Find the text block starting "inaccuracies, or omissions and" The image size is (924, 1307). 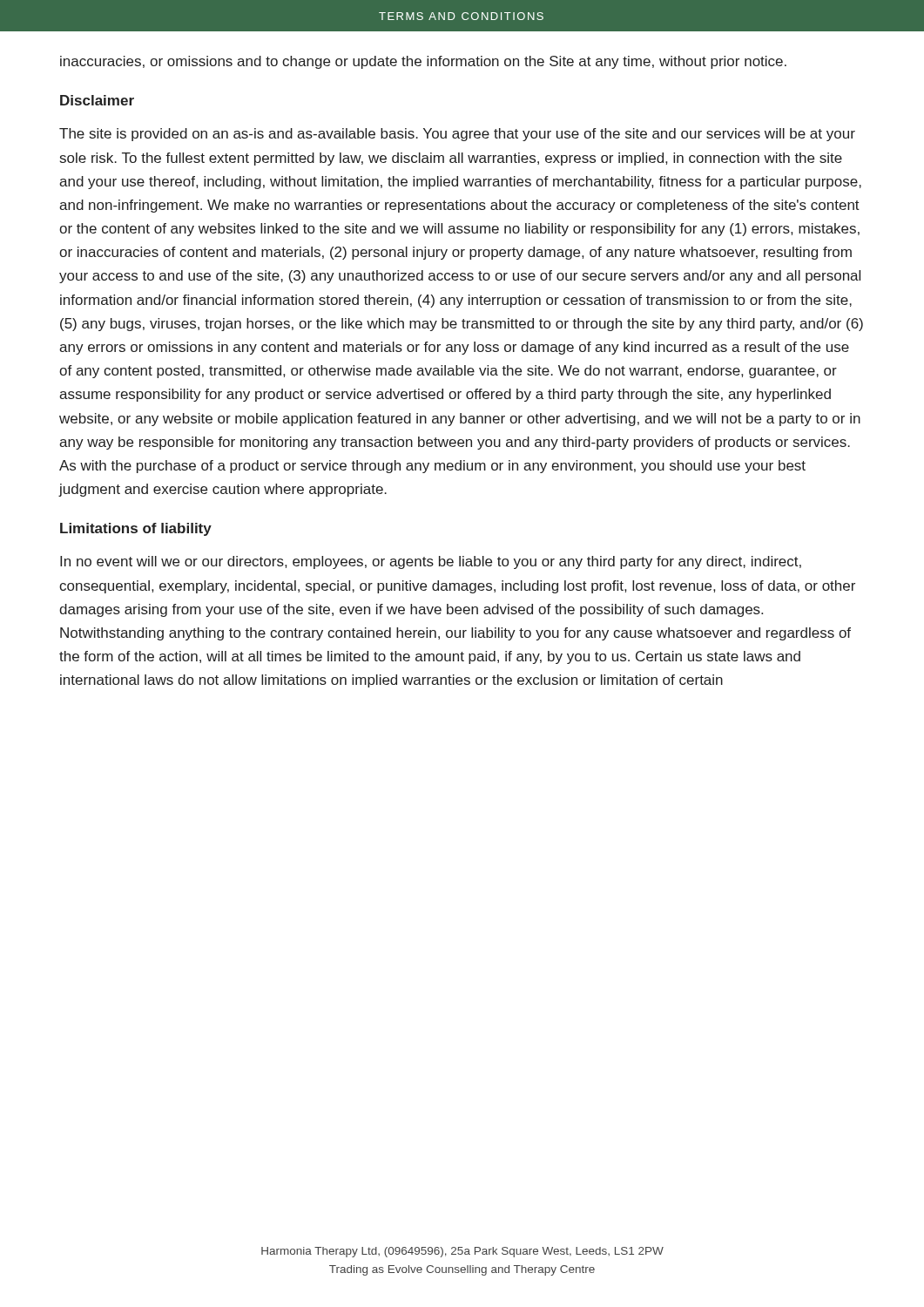point(423,61)
